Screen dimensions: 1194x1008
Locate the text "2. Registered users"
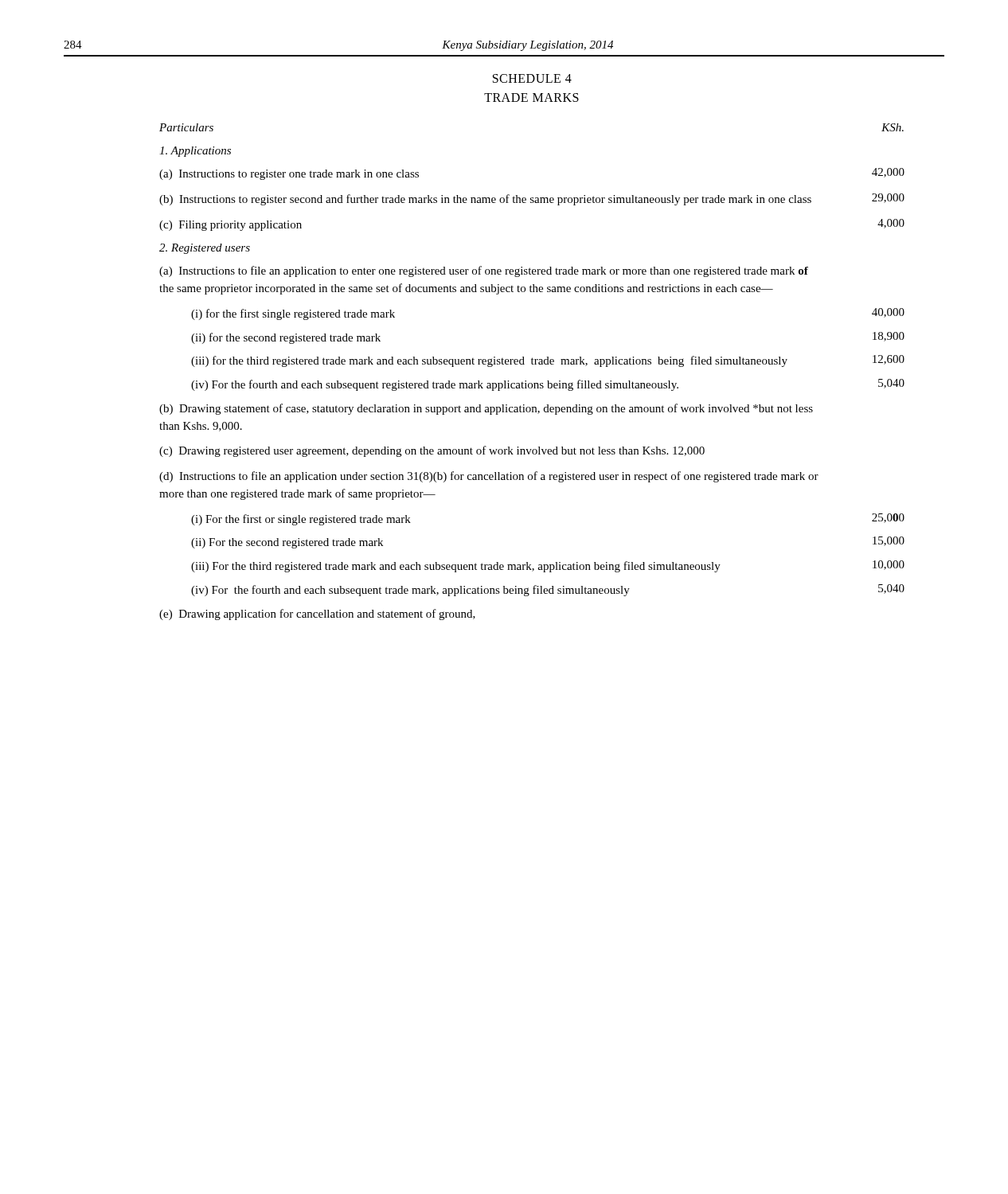click(205, 248)
